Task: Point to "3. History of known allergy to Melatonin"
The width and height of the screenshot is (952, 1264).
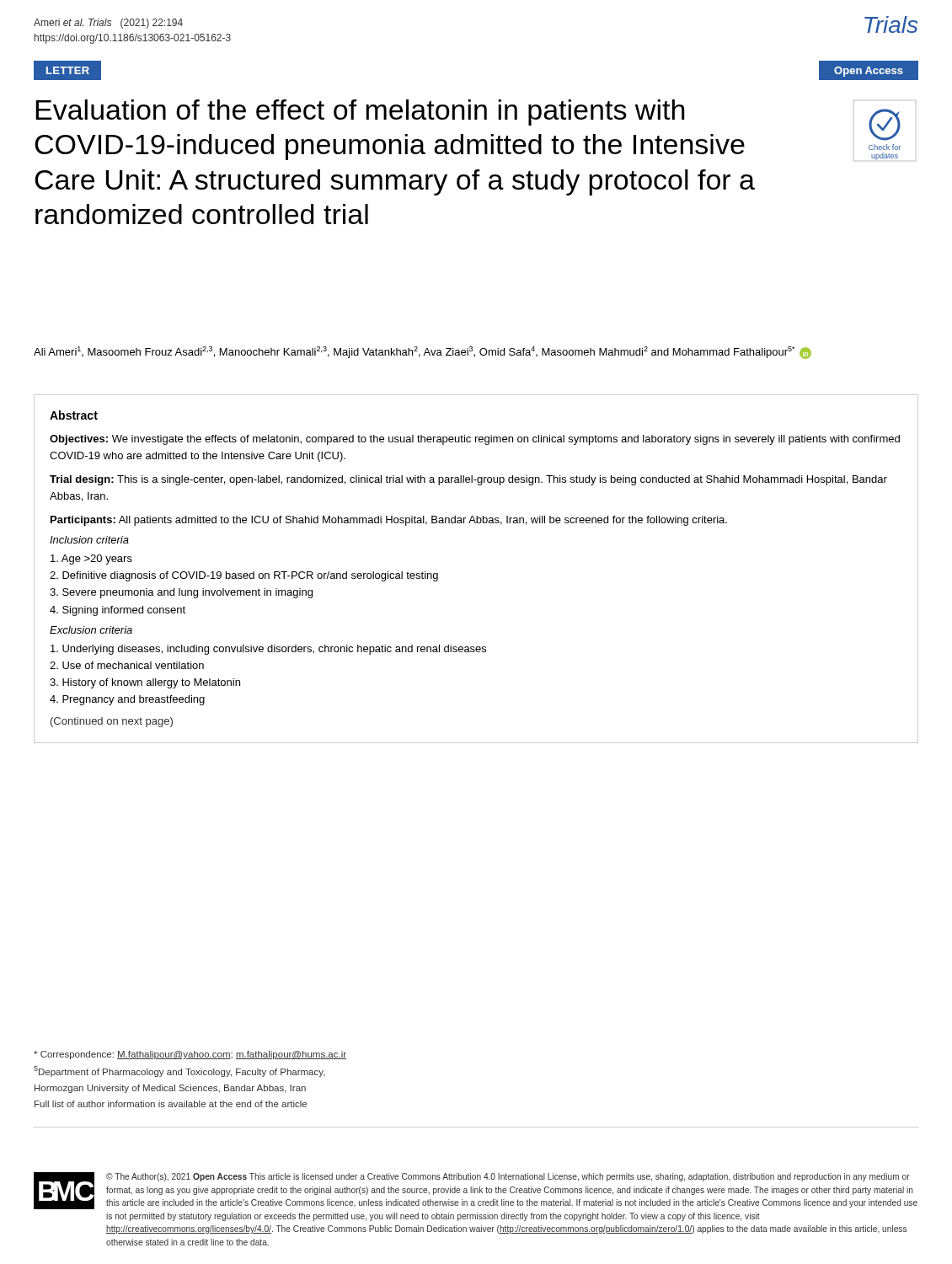Action: (x=145, y=682)
